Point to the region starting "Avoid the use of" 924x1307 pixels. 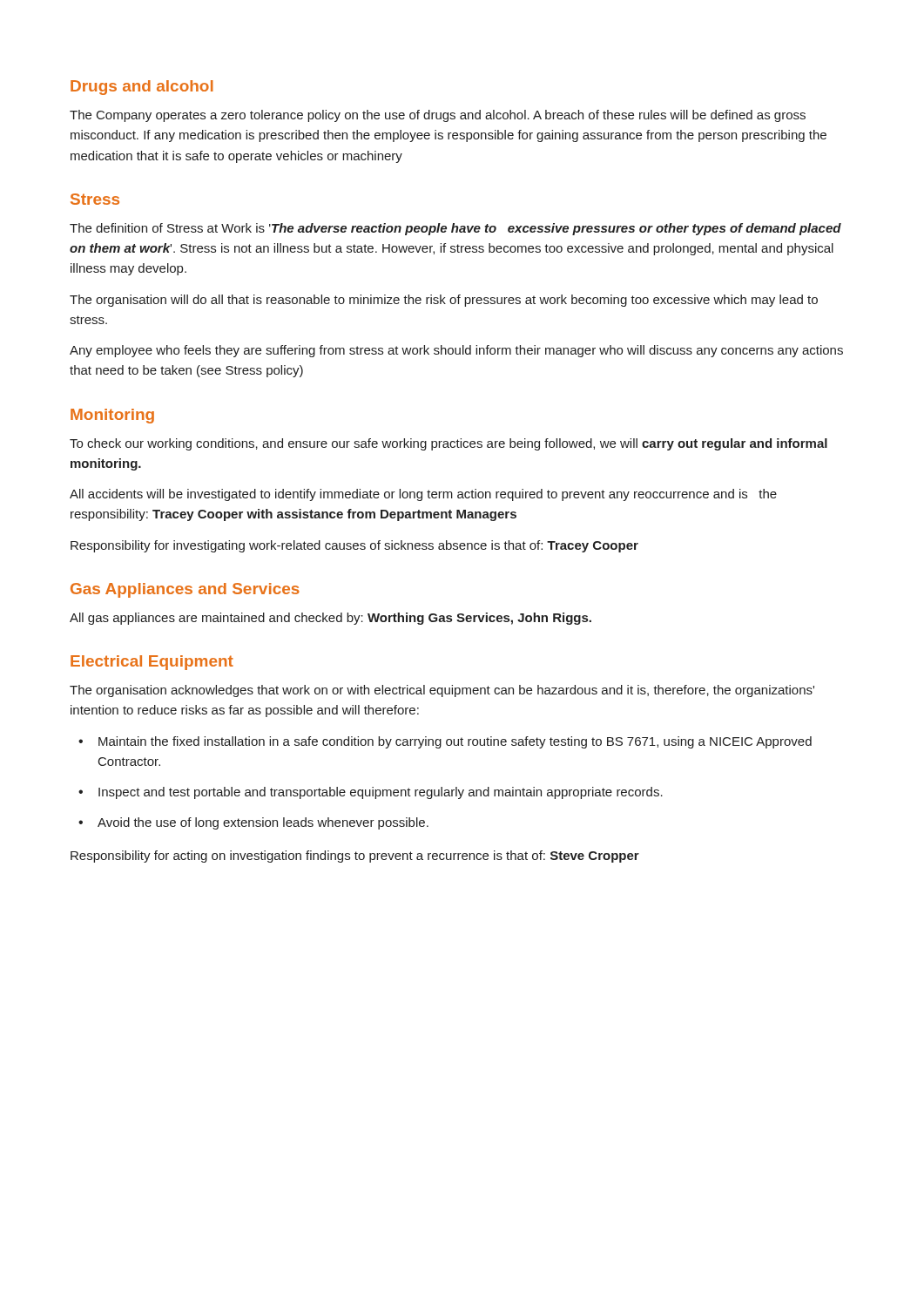263,822
